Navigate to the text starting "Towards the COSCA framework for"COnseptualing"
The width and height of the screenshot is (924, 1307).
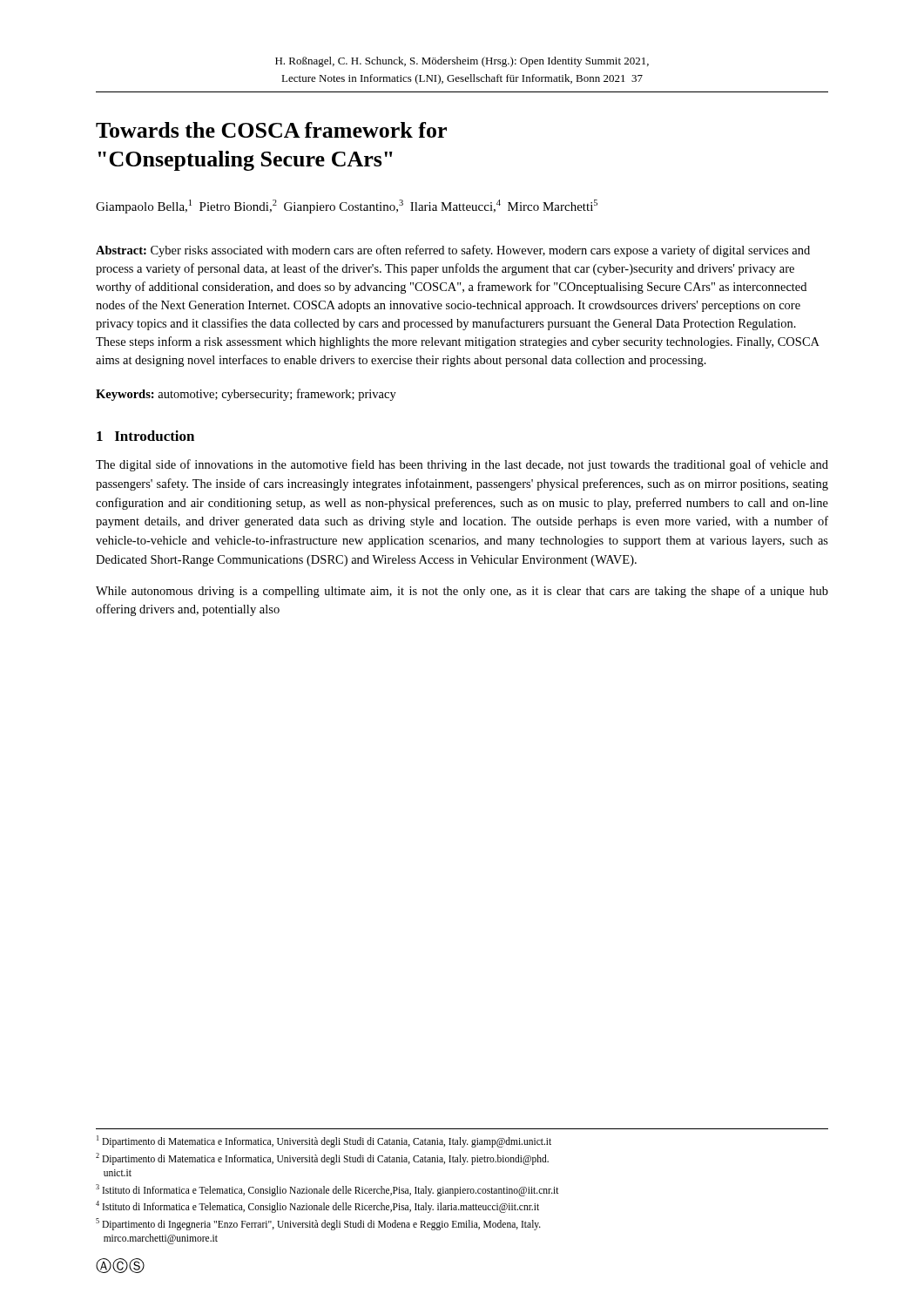(x=271, y=130)
